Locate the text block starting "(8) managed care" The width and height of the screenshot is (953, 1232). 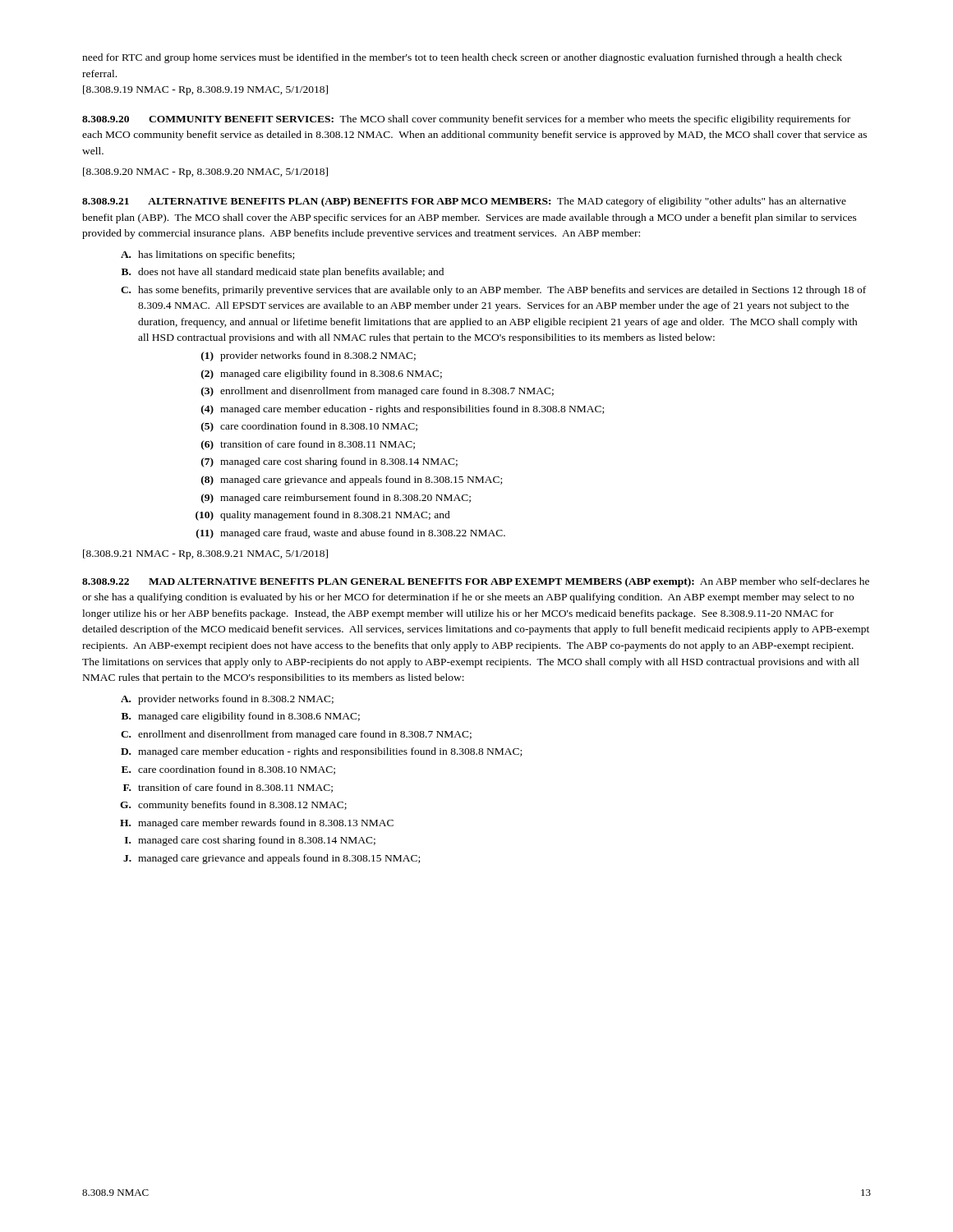pos(509,479)
